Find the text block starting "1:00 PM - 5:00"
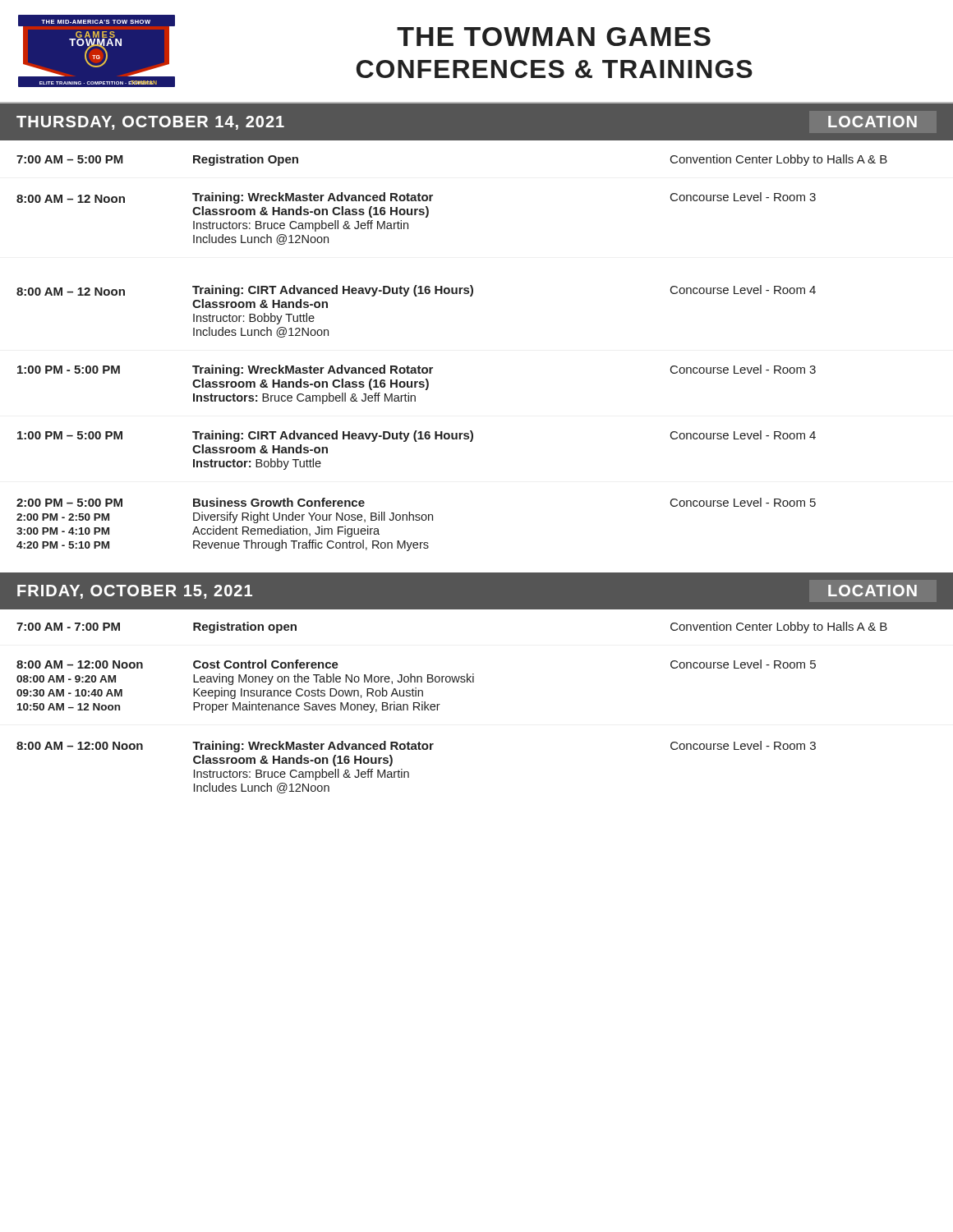 coord(417,370)
